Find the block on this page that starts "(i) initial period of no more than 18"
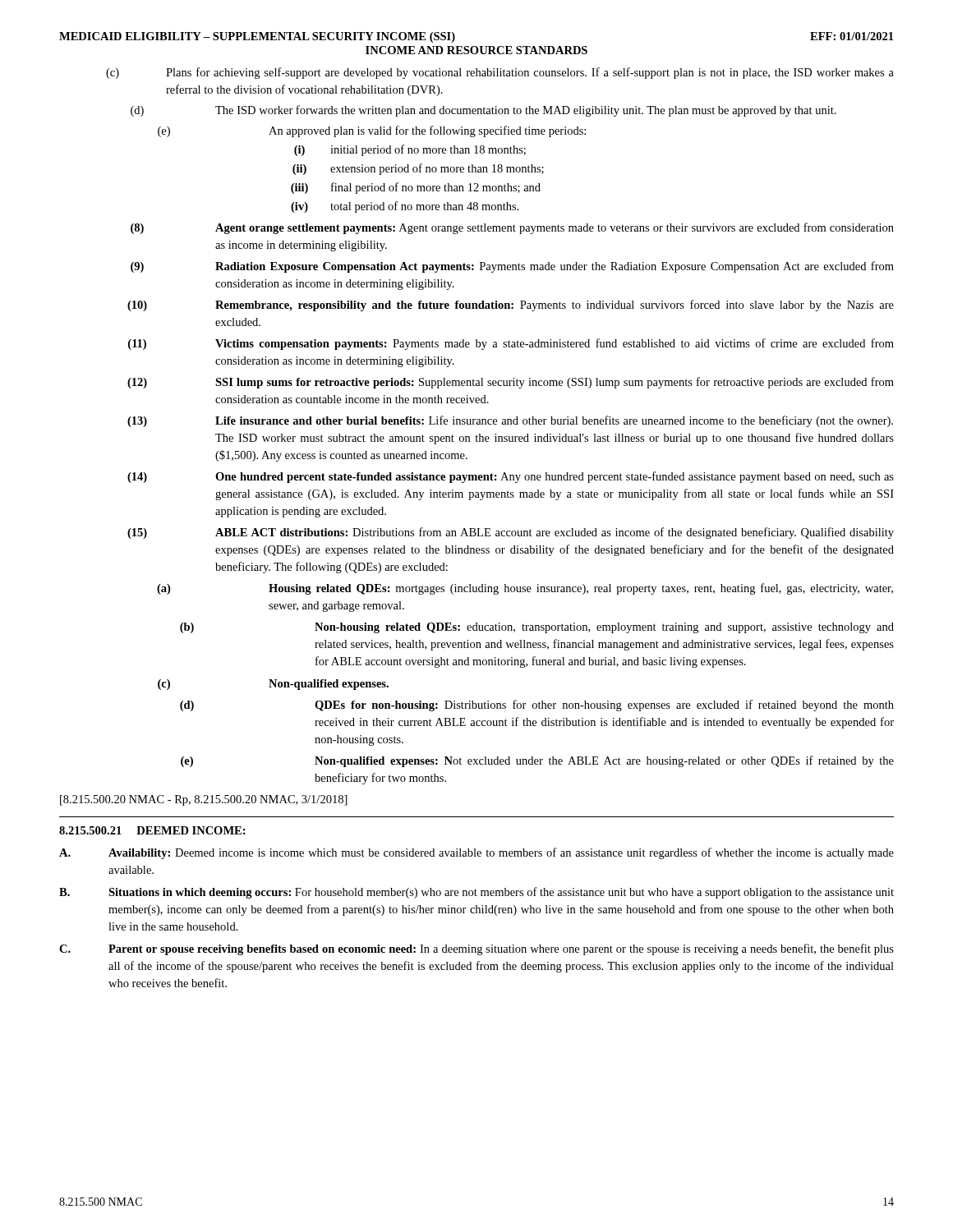Image resolution: width=953 pixels, height=1232 pixels. [x=410, y=150]
